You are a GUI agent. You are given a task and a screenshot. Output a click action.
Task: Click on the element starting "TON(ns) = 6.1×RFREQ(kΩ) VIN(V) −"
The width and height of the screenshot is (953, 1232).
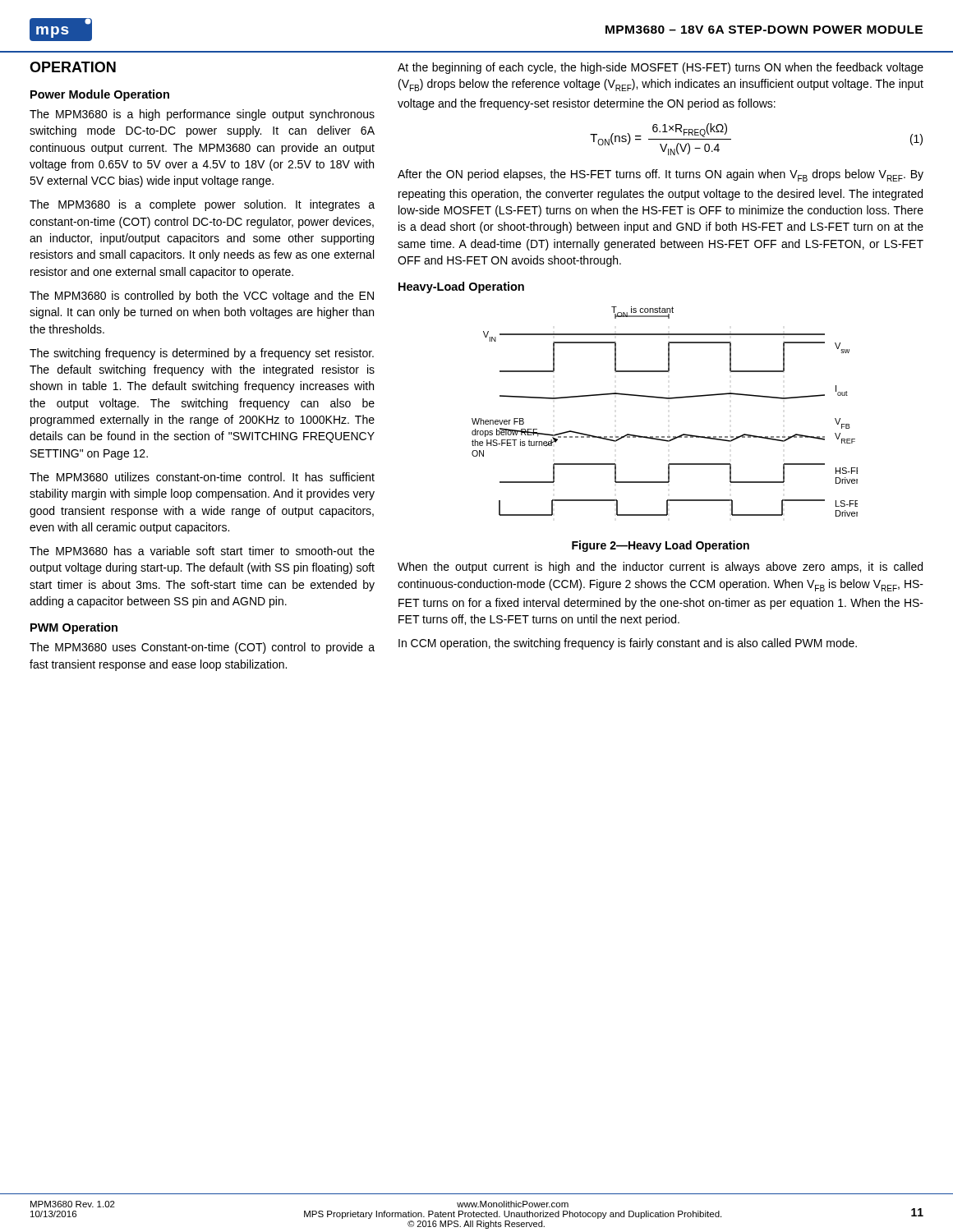pos(661,139)
